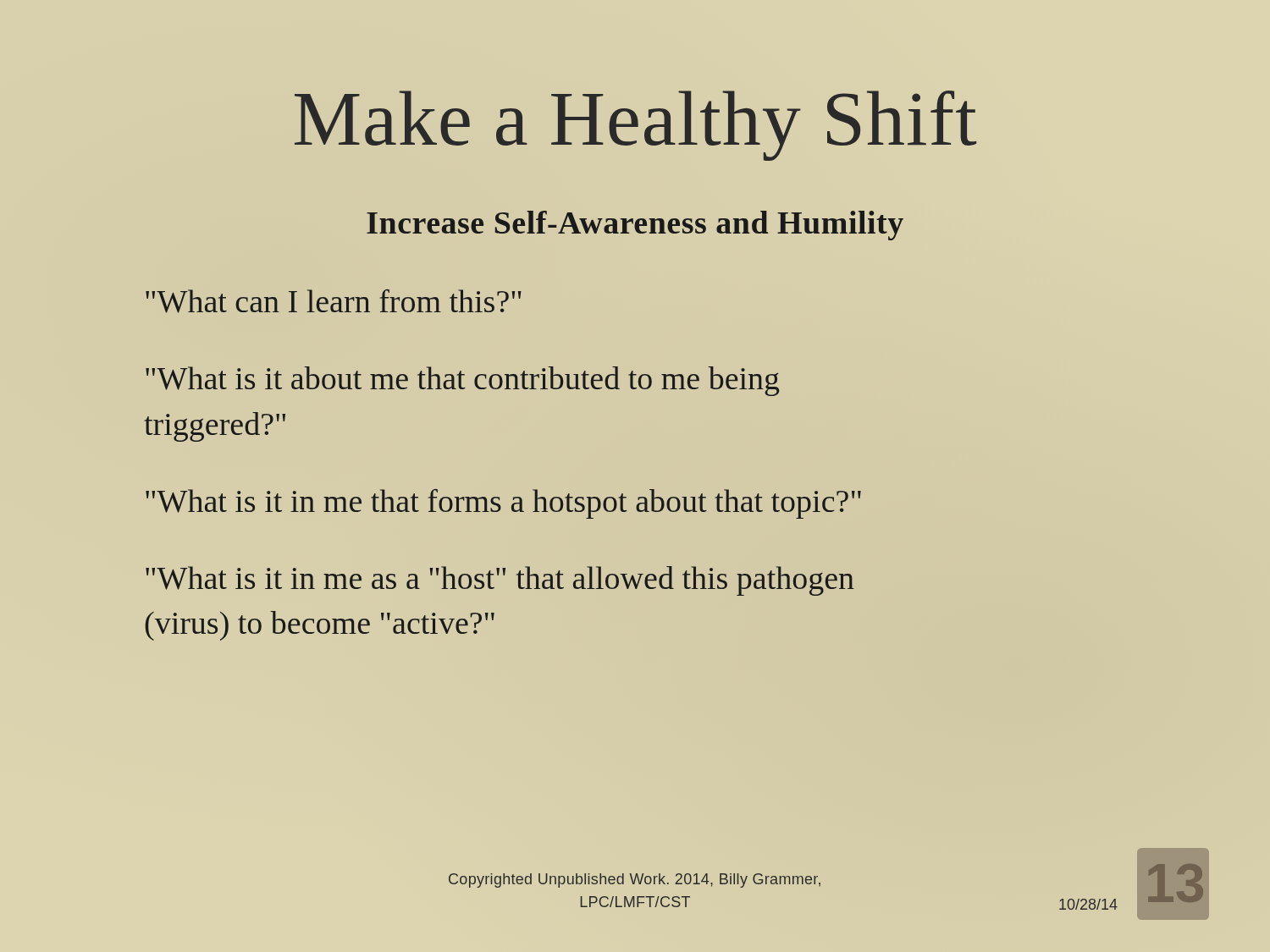Select the list item with the text ""What is it in me that forms"
The width and height of the screenshot is (1270, 952).
(x=503, y=501)
